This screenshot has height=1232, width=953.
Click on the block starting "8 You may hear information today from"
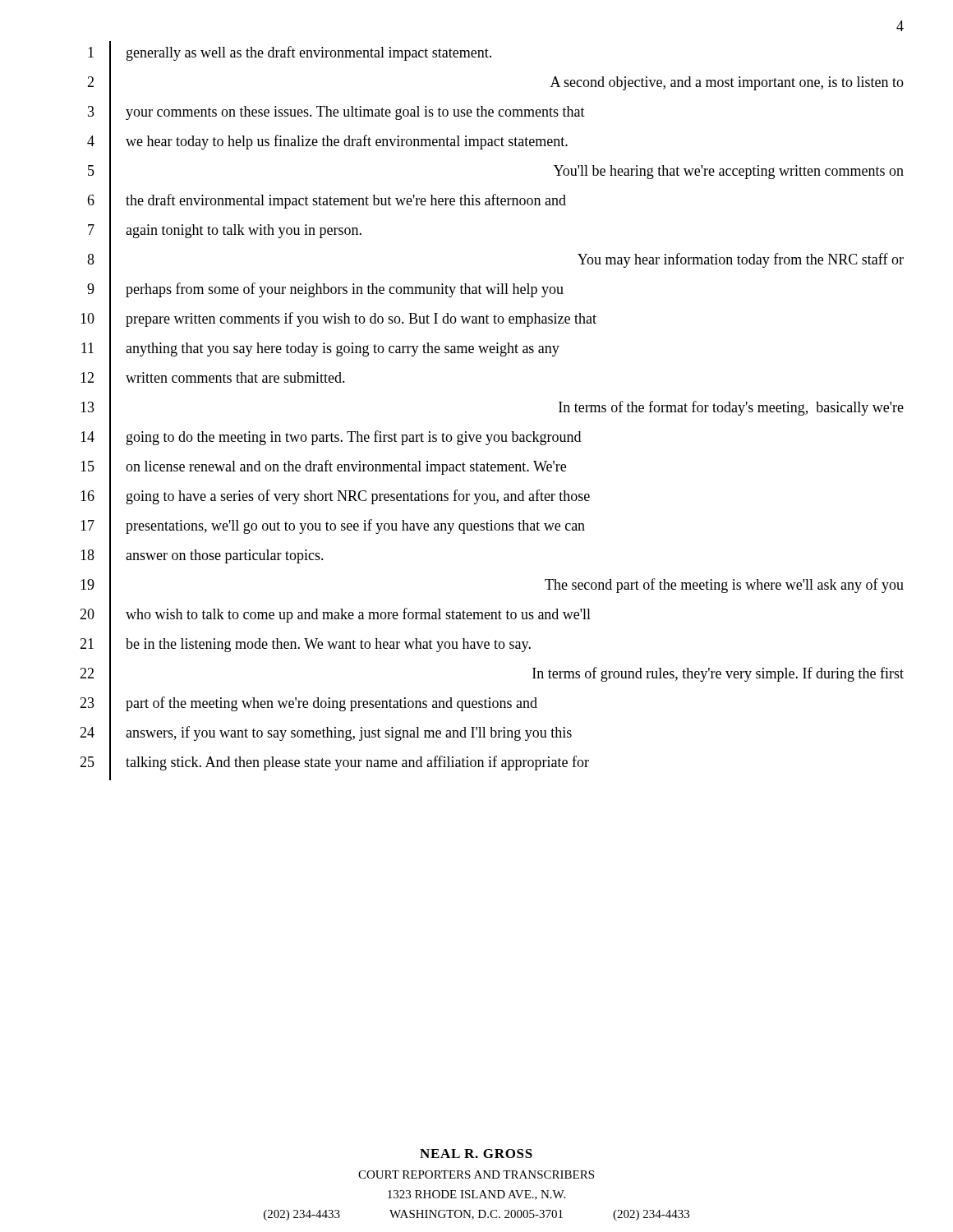(110, 262)
